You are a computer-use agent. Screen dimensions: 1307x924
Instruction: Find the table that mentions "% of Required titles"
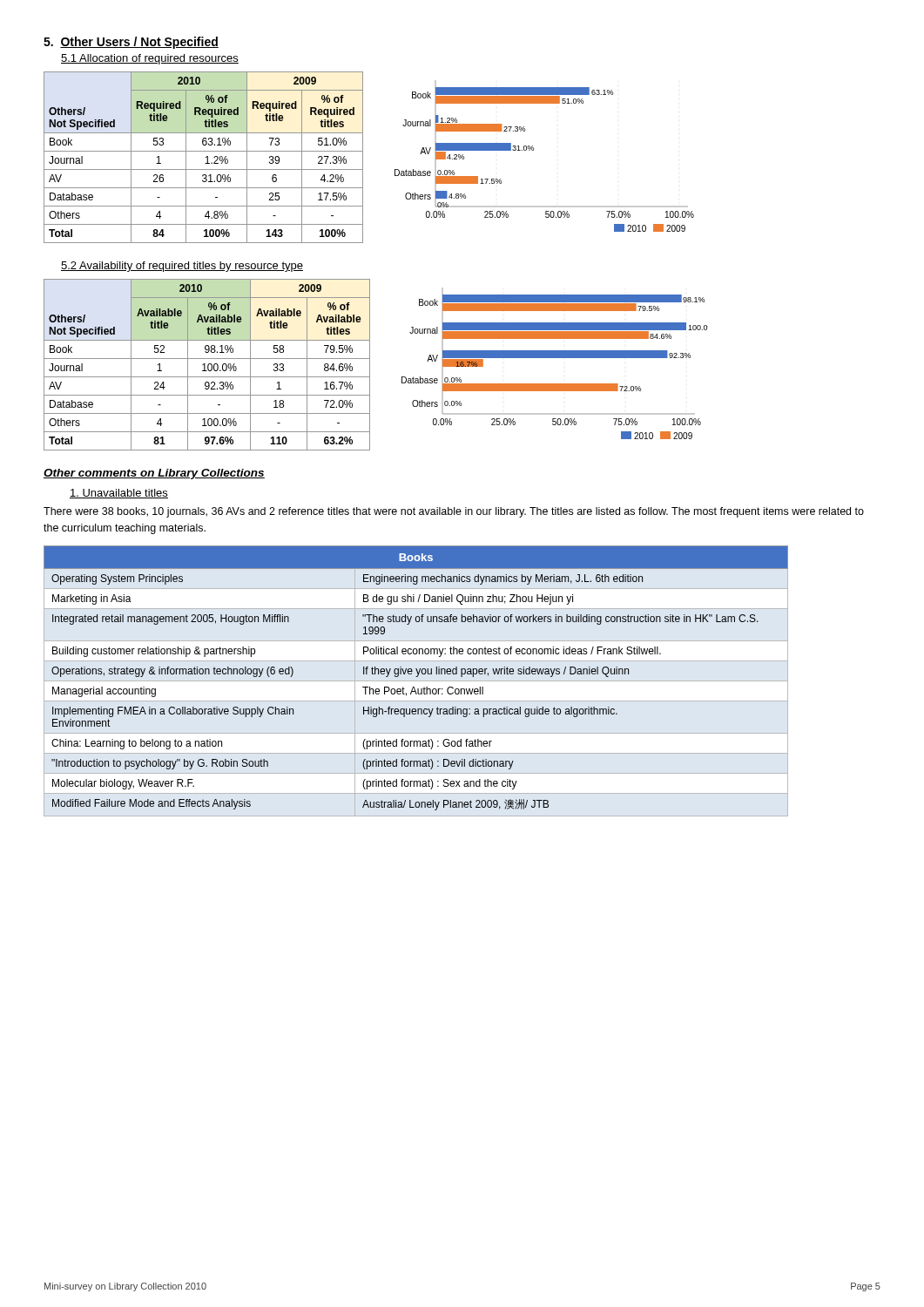pos(203,157)
